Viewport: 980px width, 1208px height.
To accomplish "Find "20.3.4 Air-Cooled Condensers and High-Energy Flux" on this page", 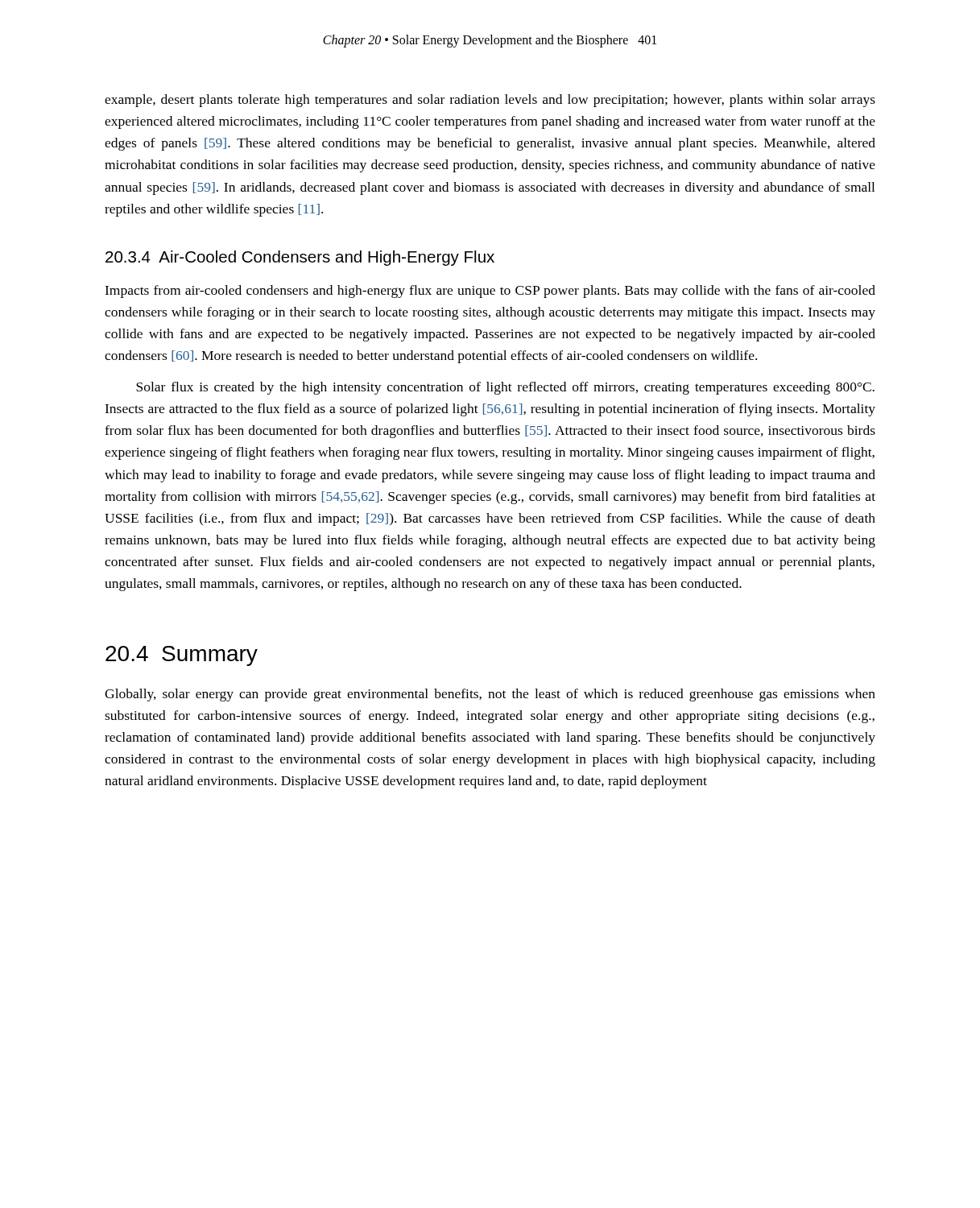I will (300, 256).
